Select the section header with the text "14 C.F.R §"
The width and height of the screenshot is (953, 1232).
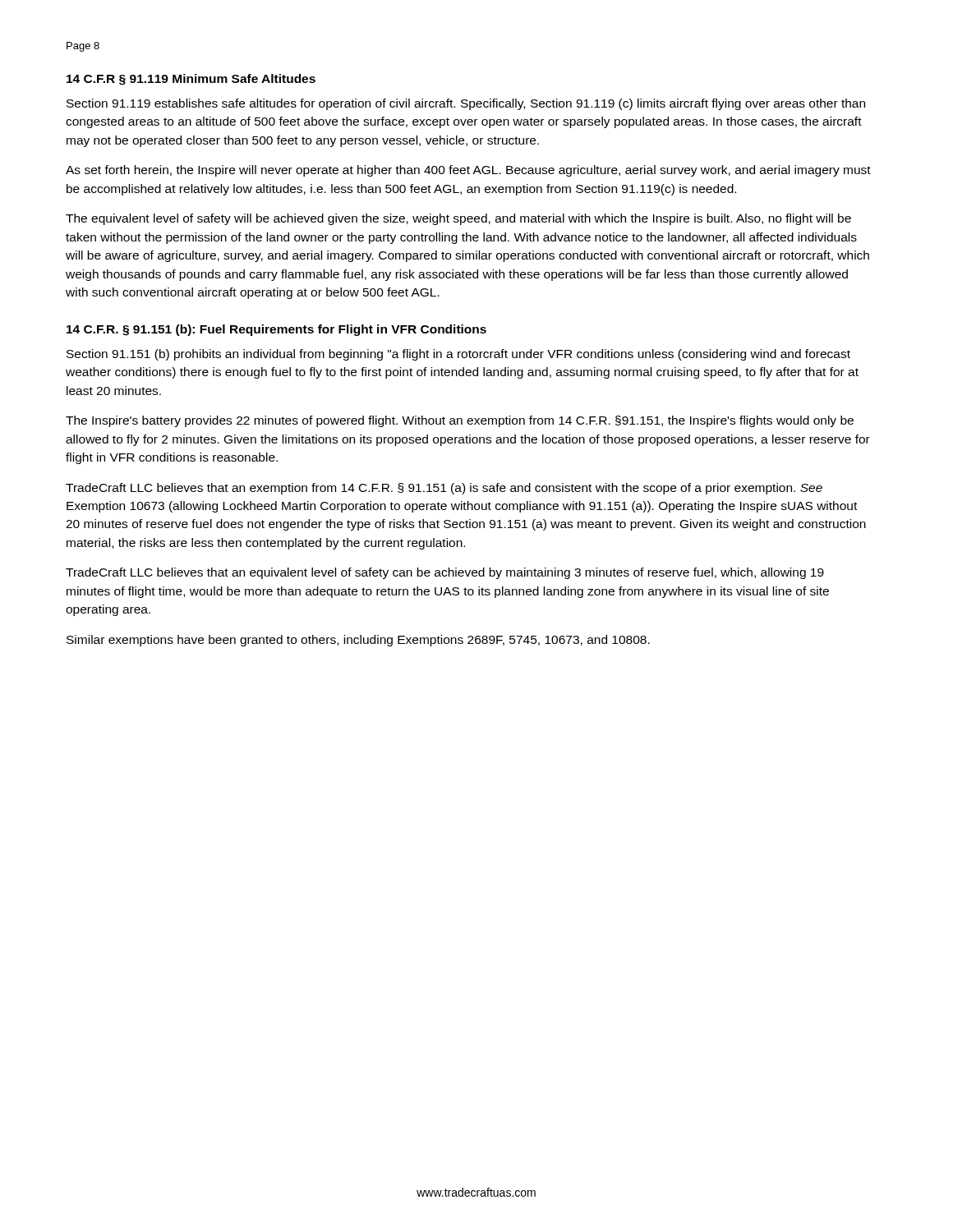click(191, 78)
